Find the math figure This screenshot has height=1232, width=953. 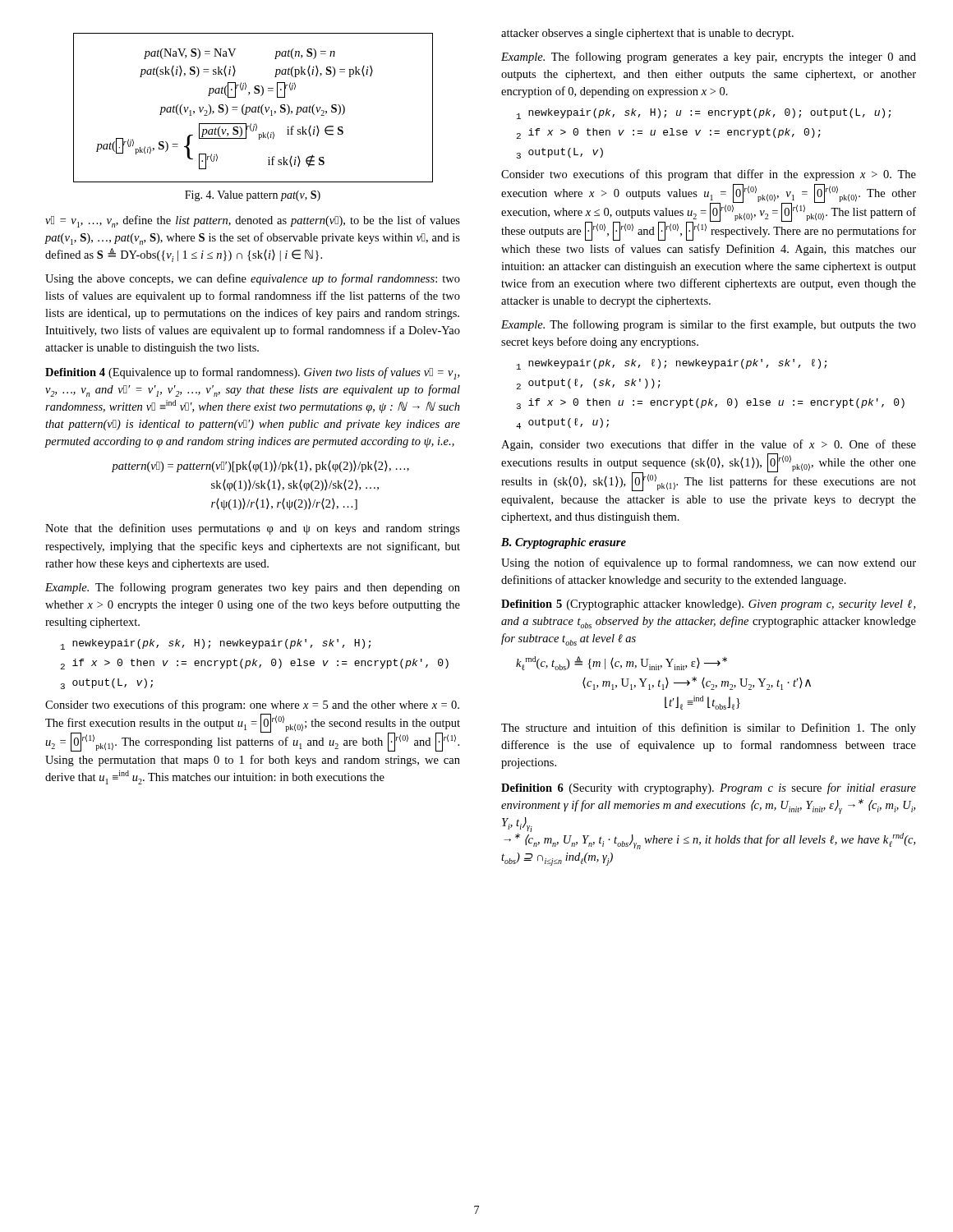[253, 105]
